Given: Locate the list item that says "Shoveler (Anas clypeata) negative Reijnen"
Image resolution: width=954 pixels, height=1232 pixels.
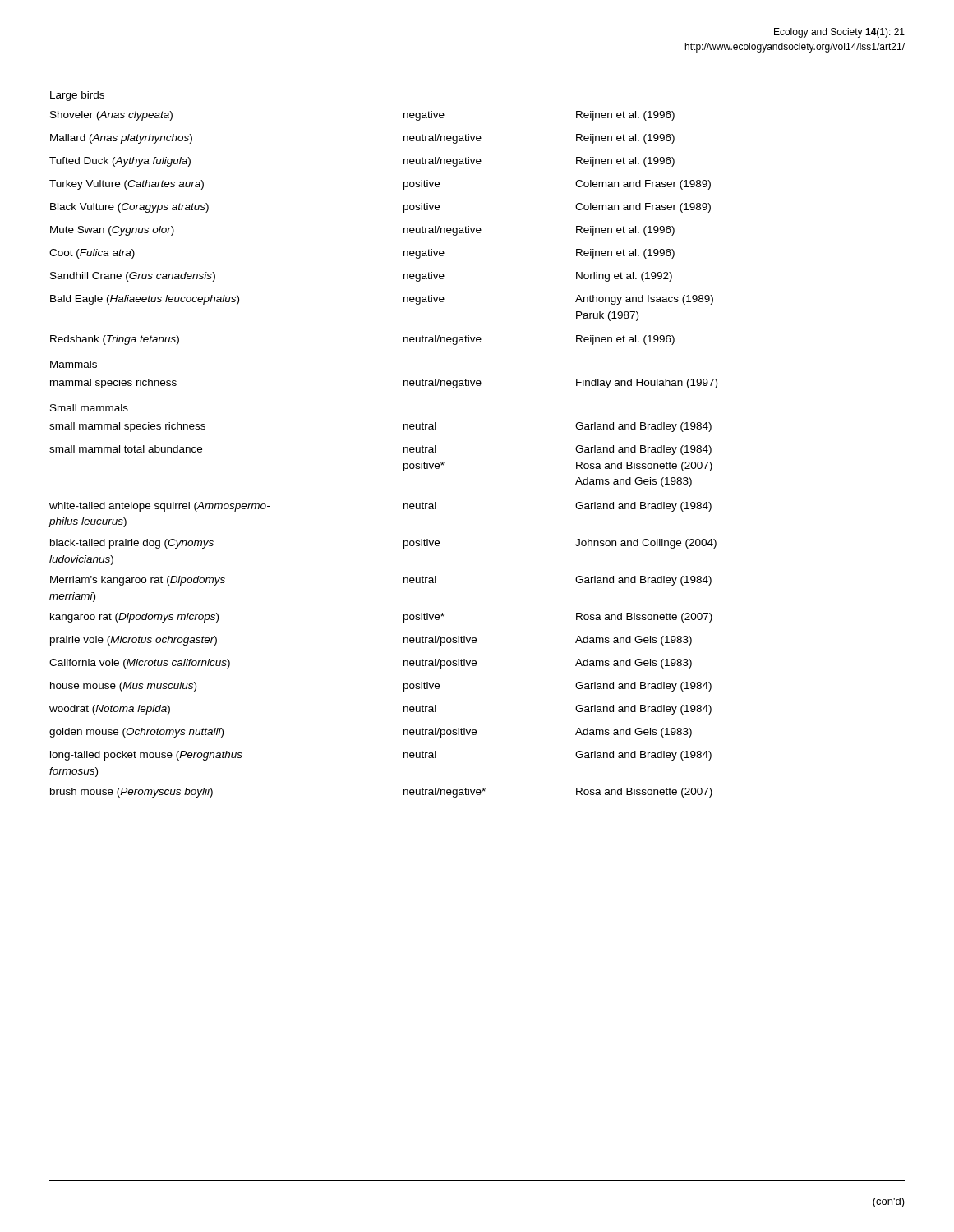Looking at the screenshot, I should 116,115.
